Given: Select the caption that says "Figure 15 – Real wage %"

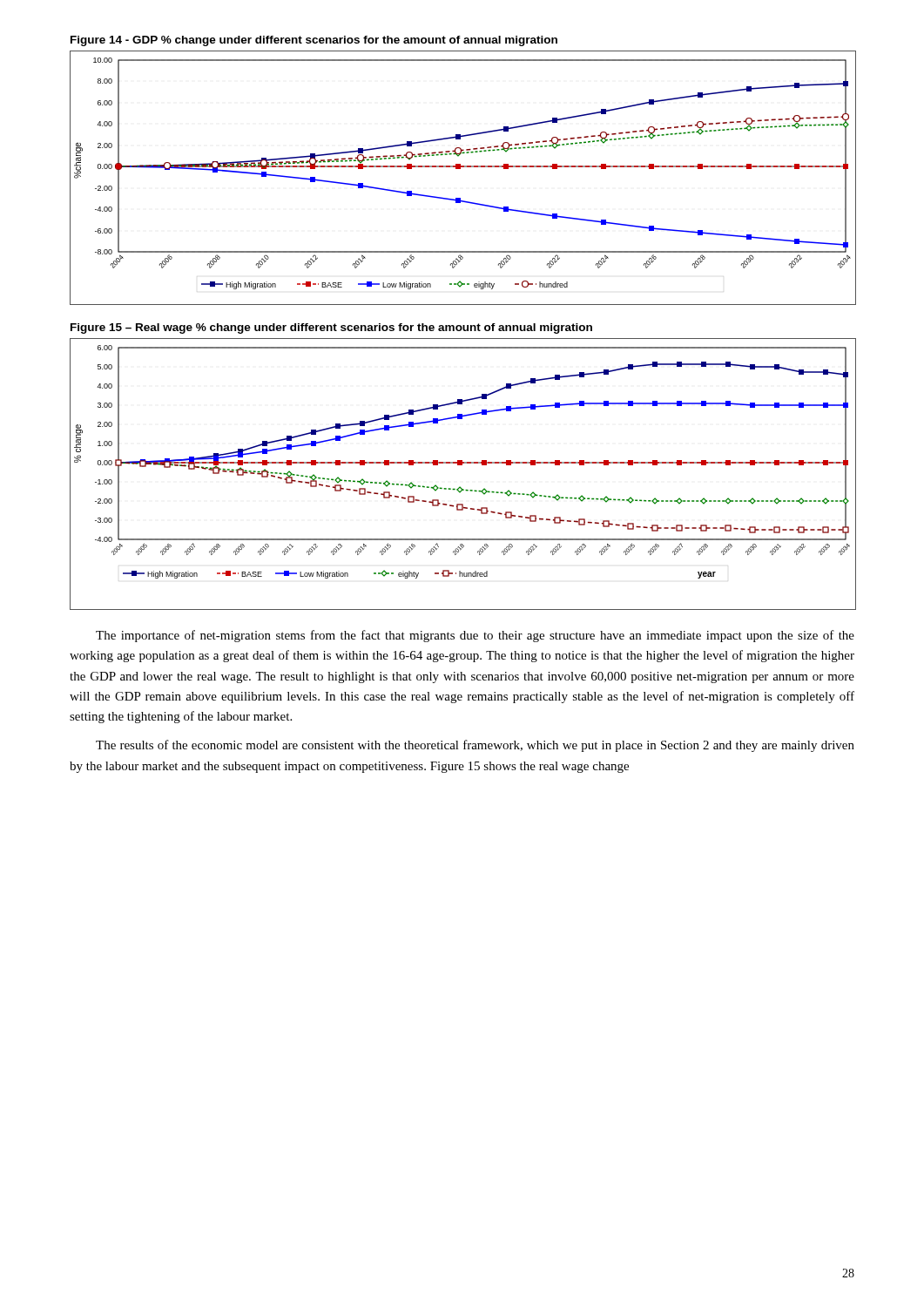Looking at the screenshot, I should click(x=331, y=327).
